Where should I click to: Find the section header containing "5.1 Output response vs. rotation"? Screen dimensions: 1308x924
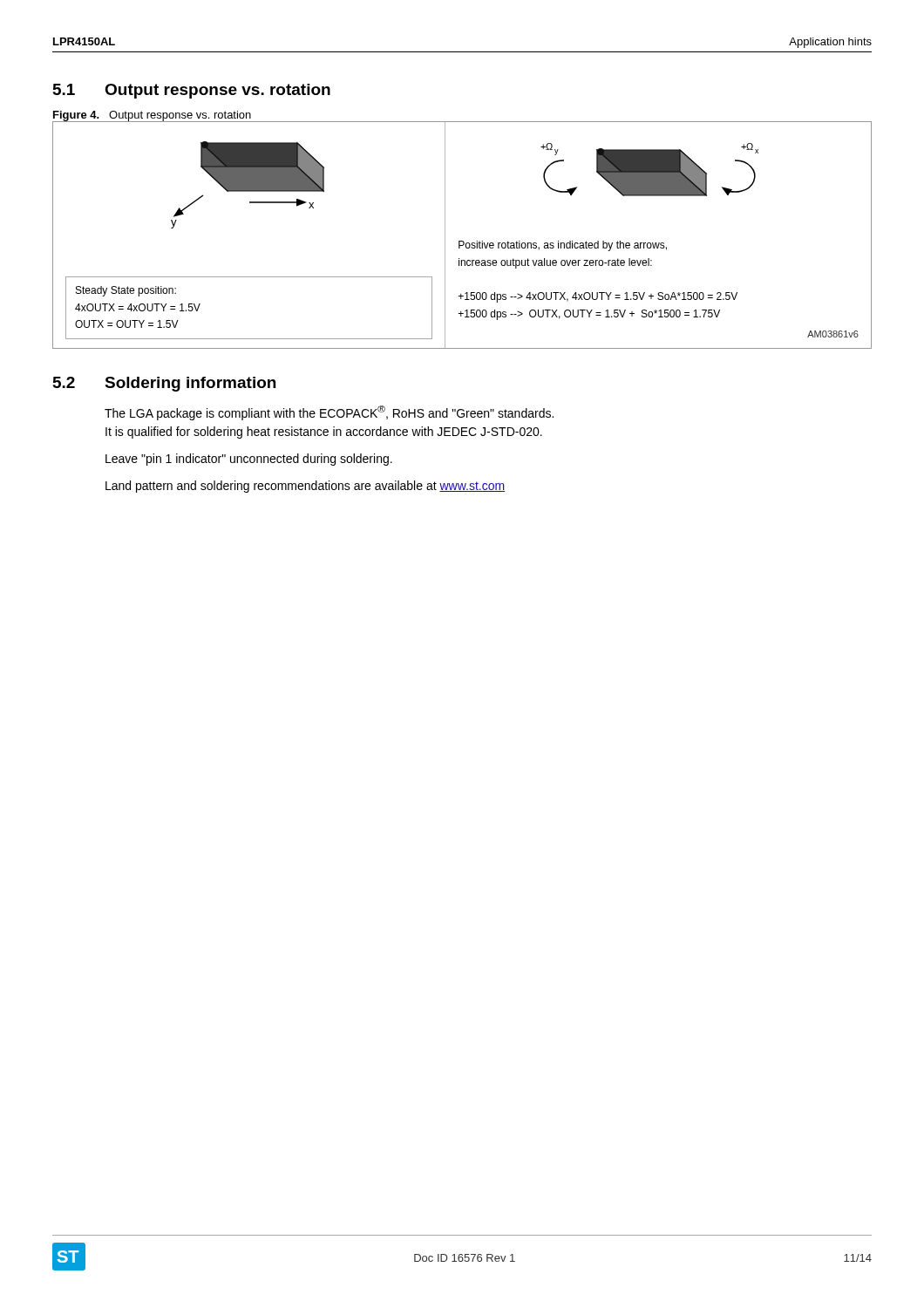coord(192,90)
